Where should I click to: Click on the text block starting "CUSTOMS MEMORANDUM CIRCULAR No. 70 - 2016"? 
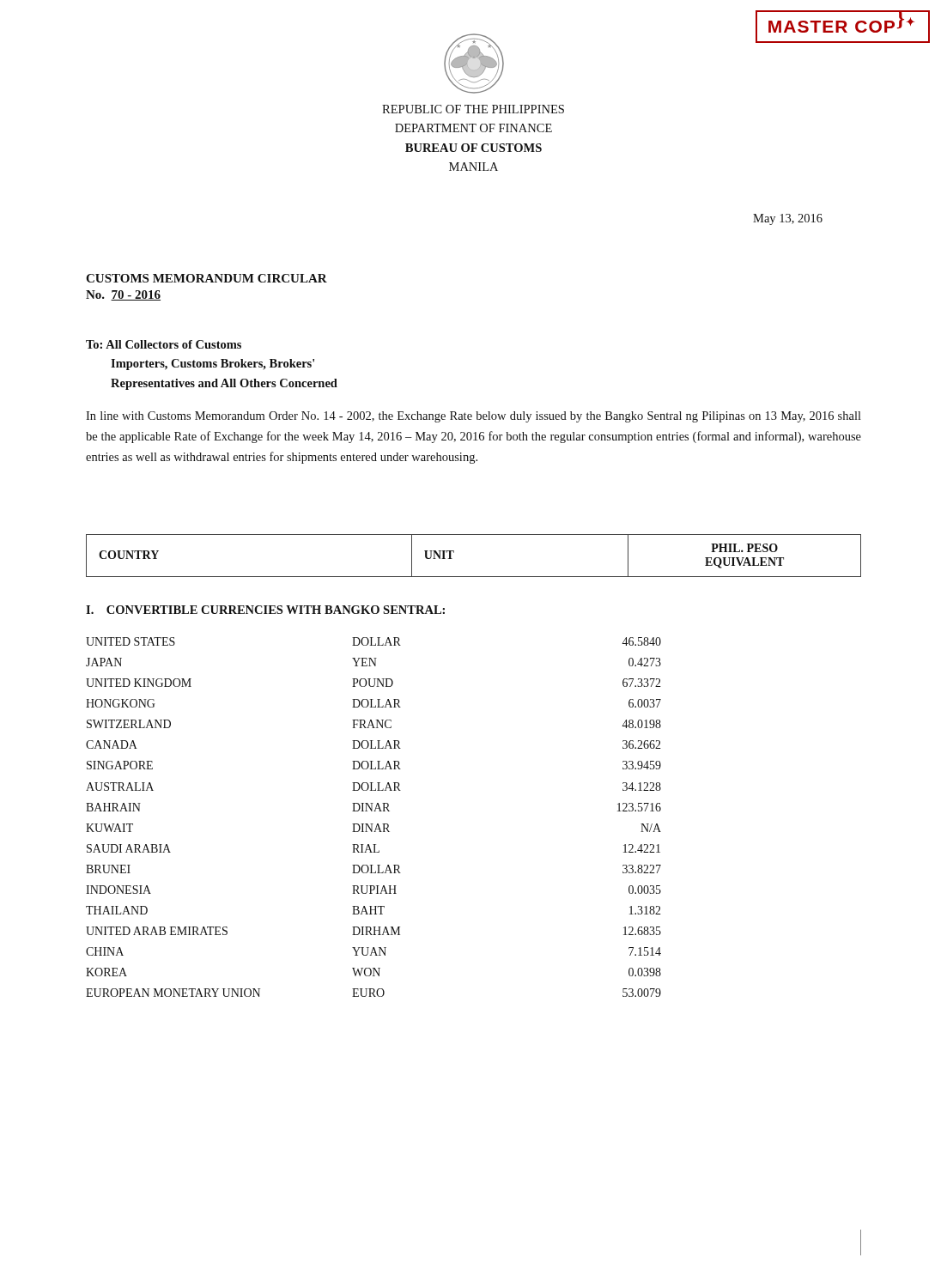tap(206, 287)
